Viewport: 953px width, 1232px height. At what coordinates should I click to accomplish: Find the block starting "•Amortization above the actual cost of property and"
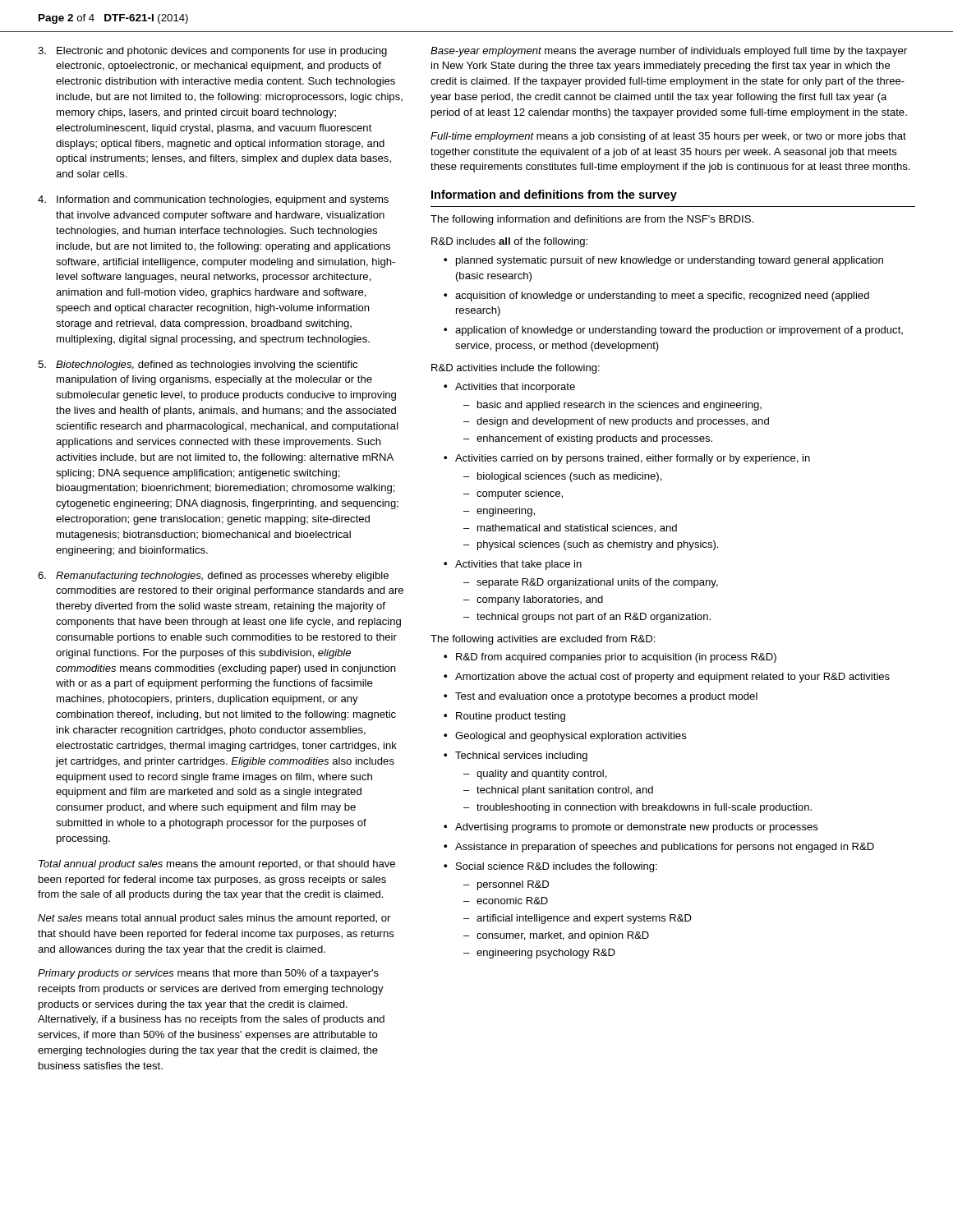pyautogui.click(x=667, y=677)
